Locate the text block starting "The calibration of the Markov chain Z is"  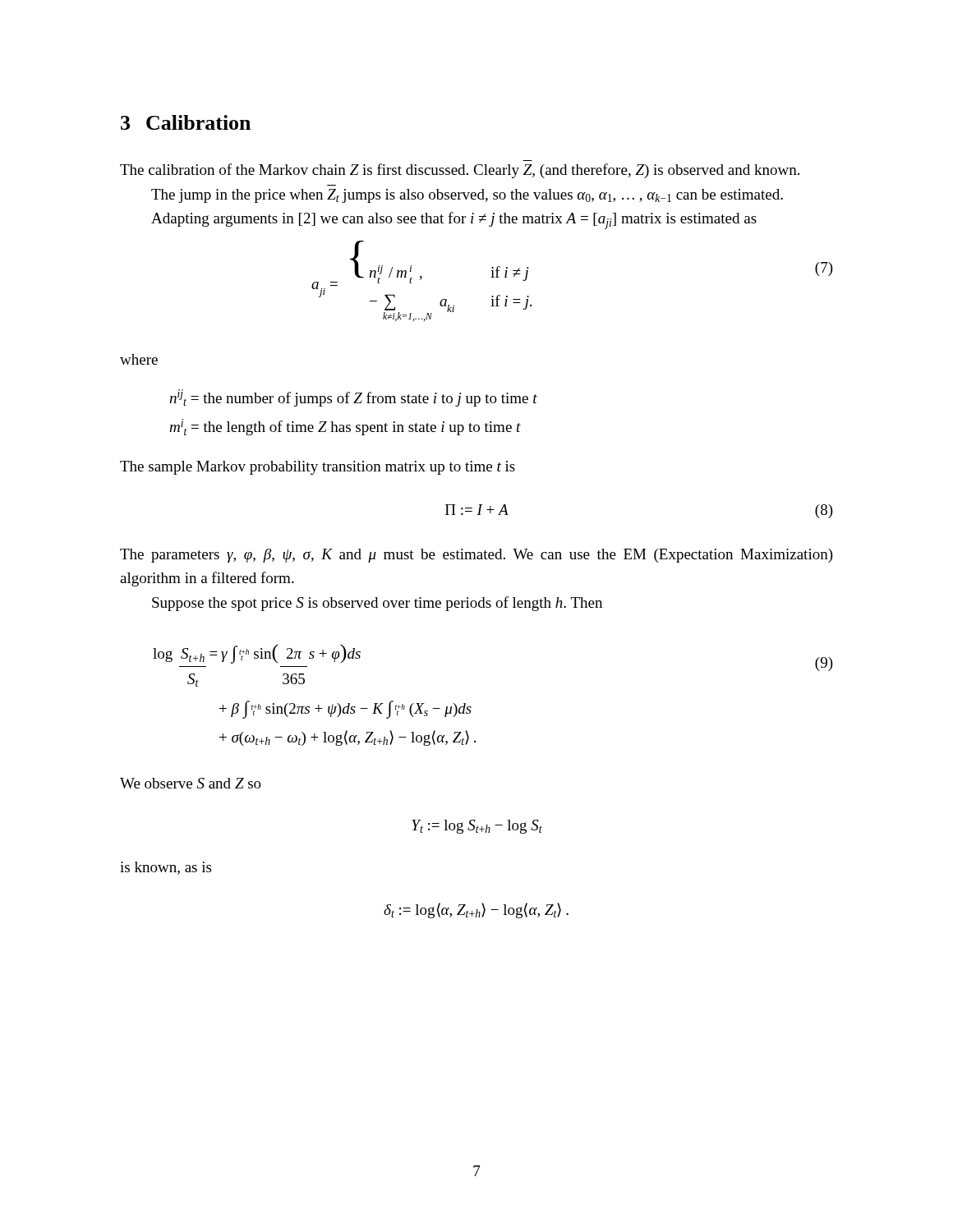[476, 170]
